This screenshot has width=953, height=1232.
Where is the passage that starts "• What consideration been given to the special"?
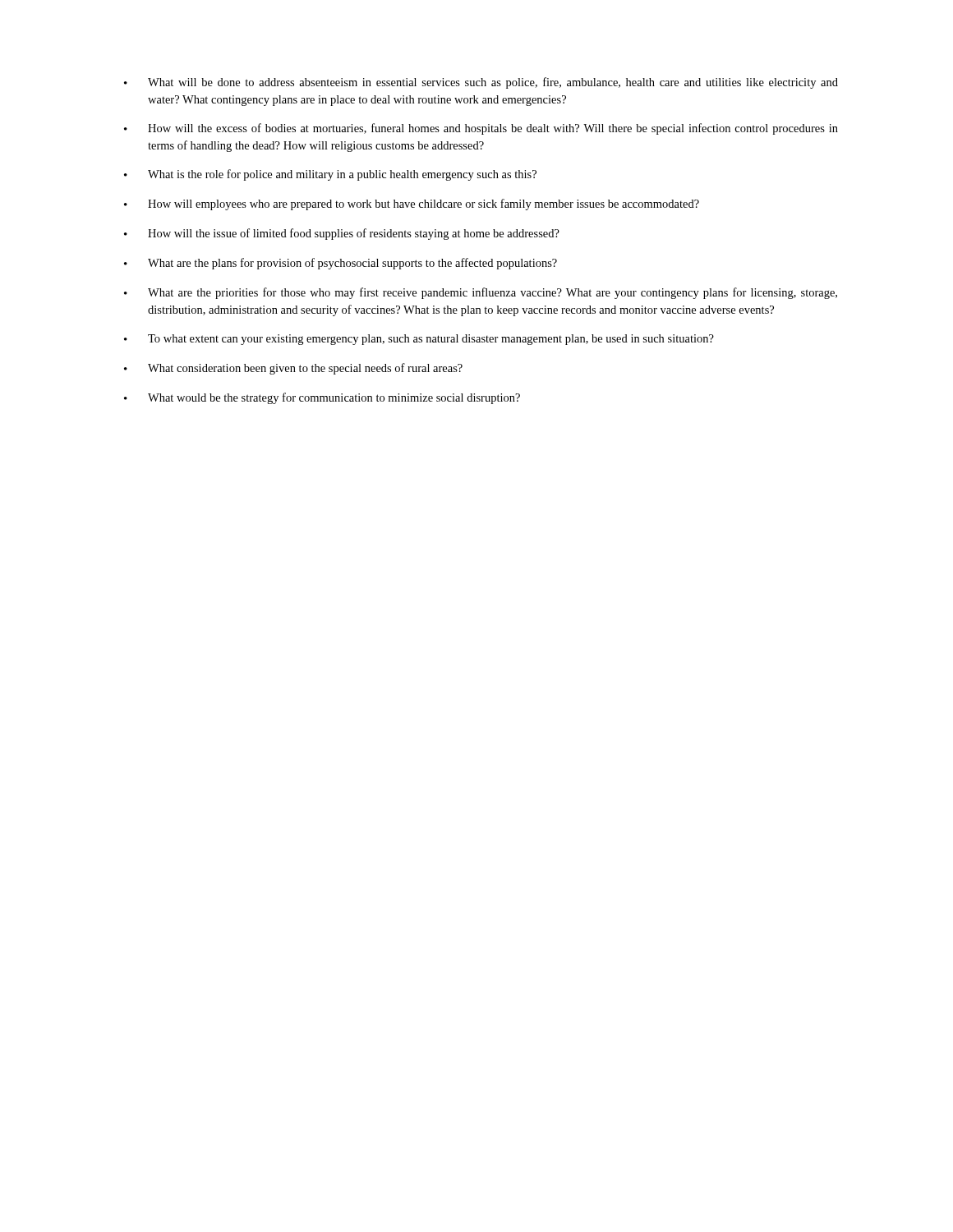click(x=293, y=369)
